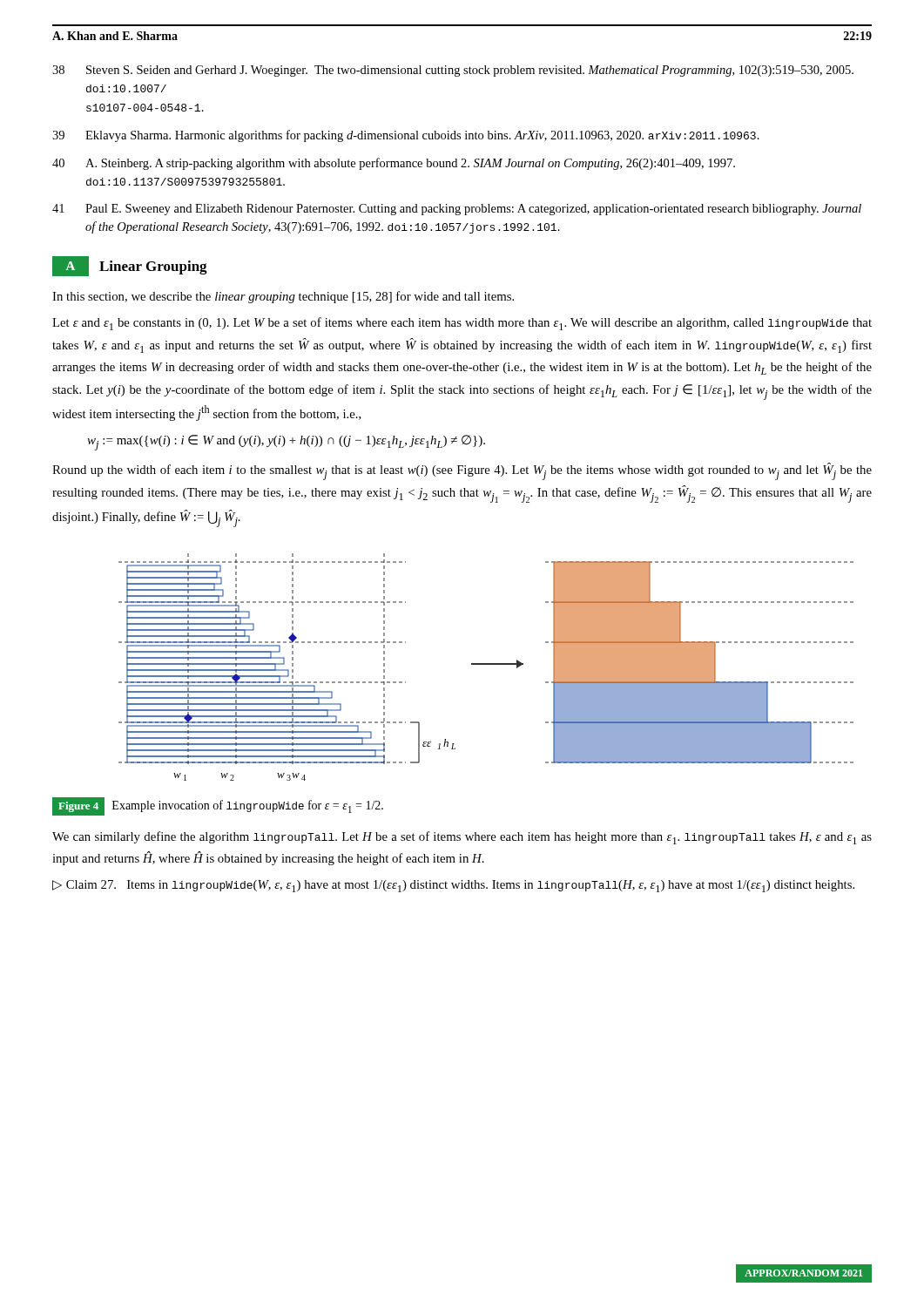Click the formula

click(x=287, y=442)
